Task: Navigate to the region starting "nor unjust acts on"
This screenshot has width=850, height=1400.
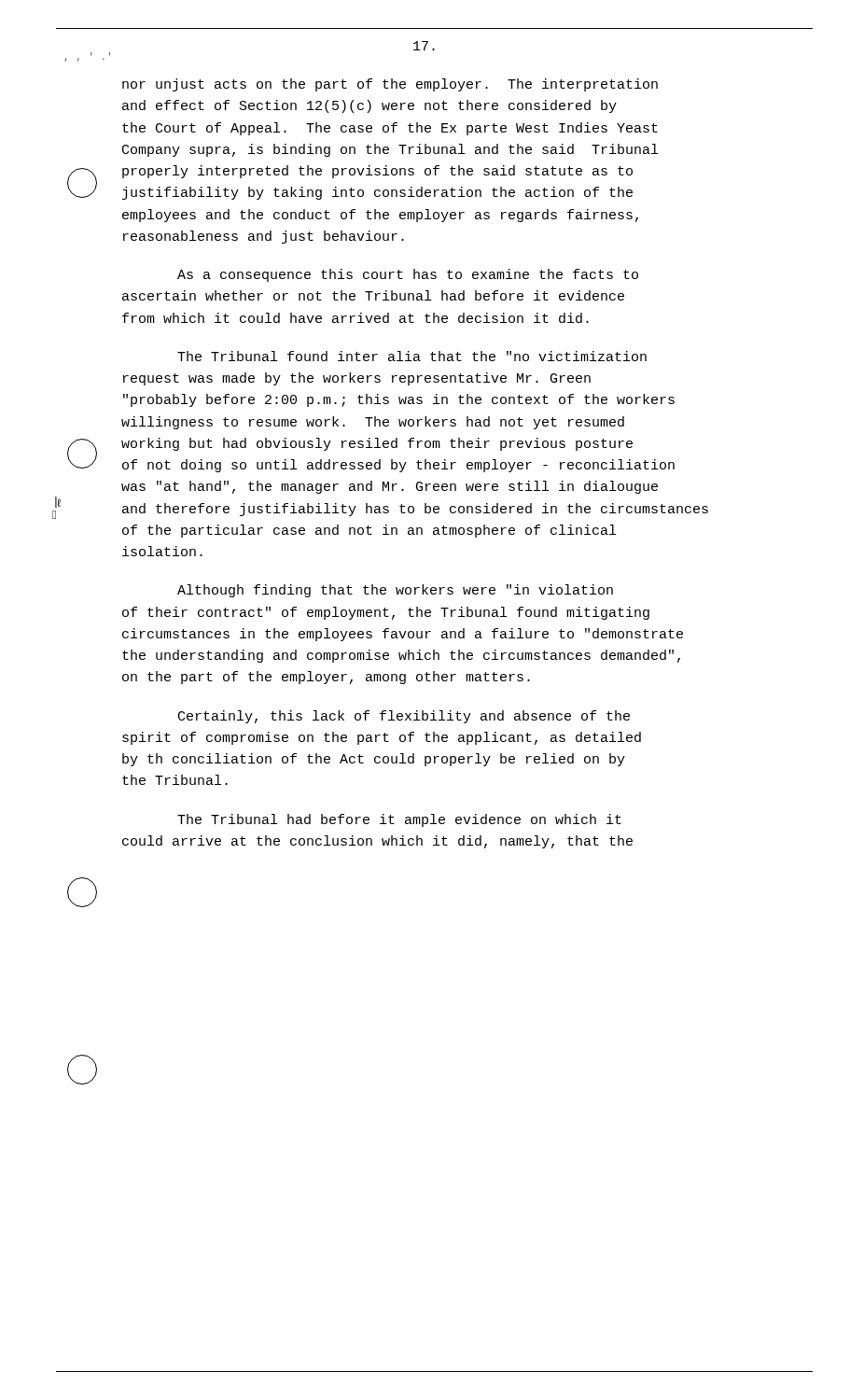Action: click(x=390, y=161)
